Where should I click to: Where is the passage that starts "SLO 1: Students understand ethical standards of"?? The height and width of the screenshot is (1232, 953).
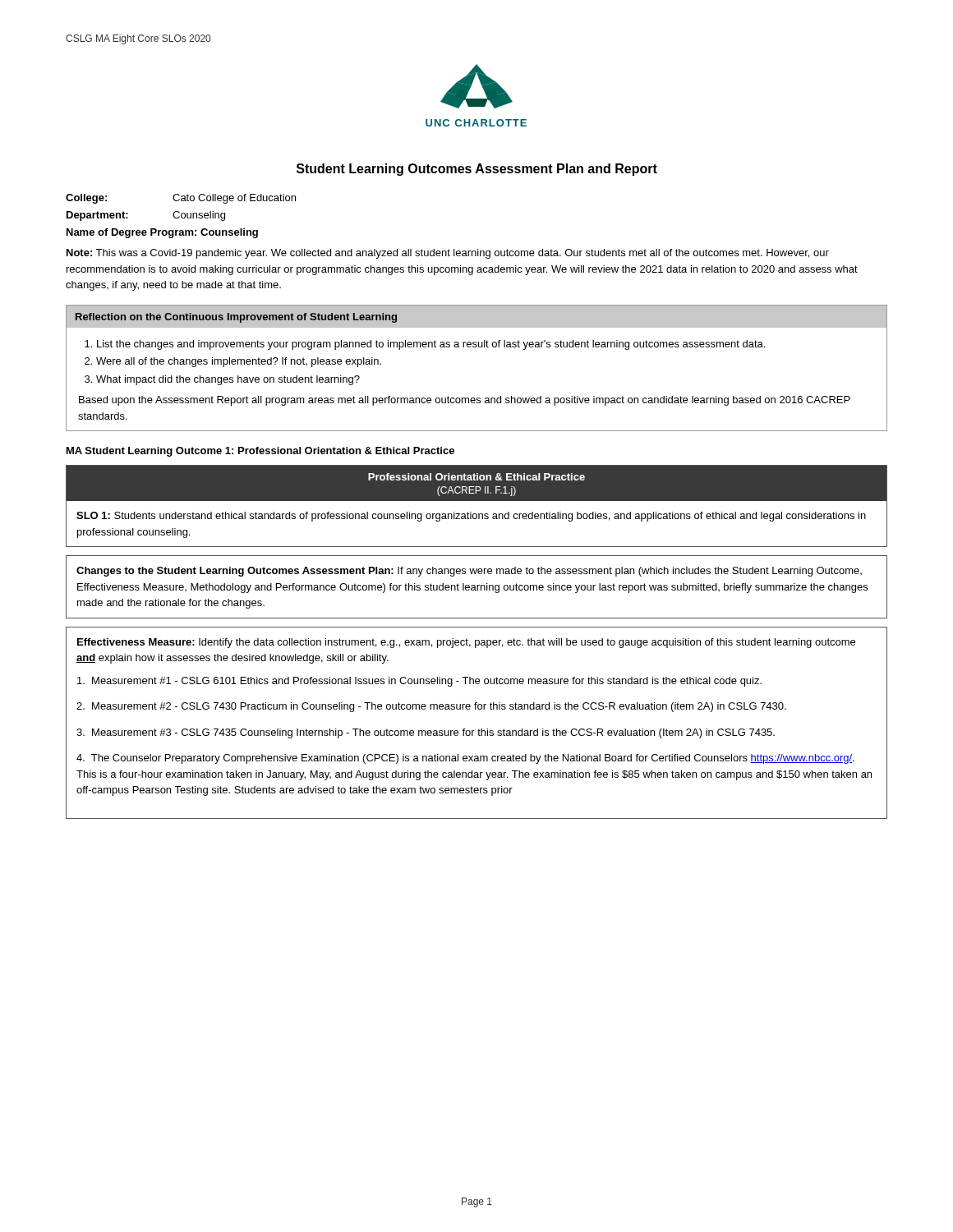click(x=471, y=523)
